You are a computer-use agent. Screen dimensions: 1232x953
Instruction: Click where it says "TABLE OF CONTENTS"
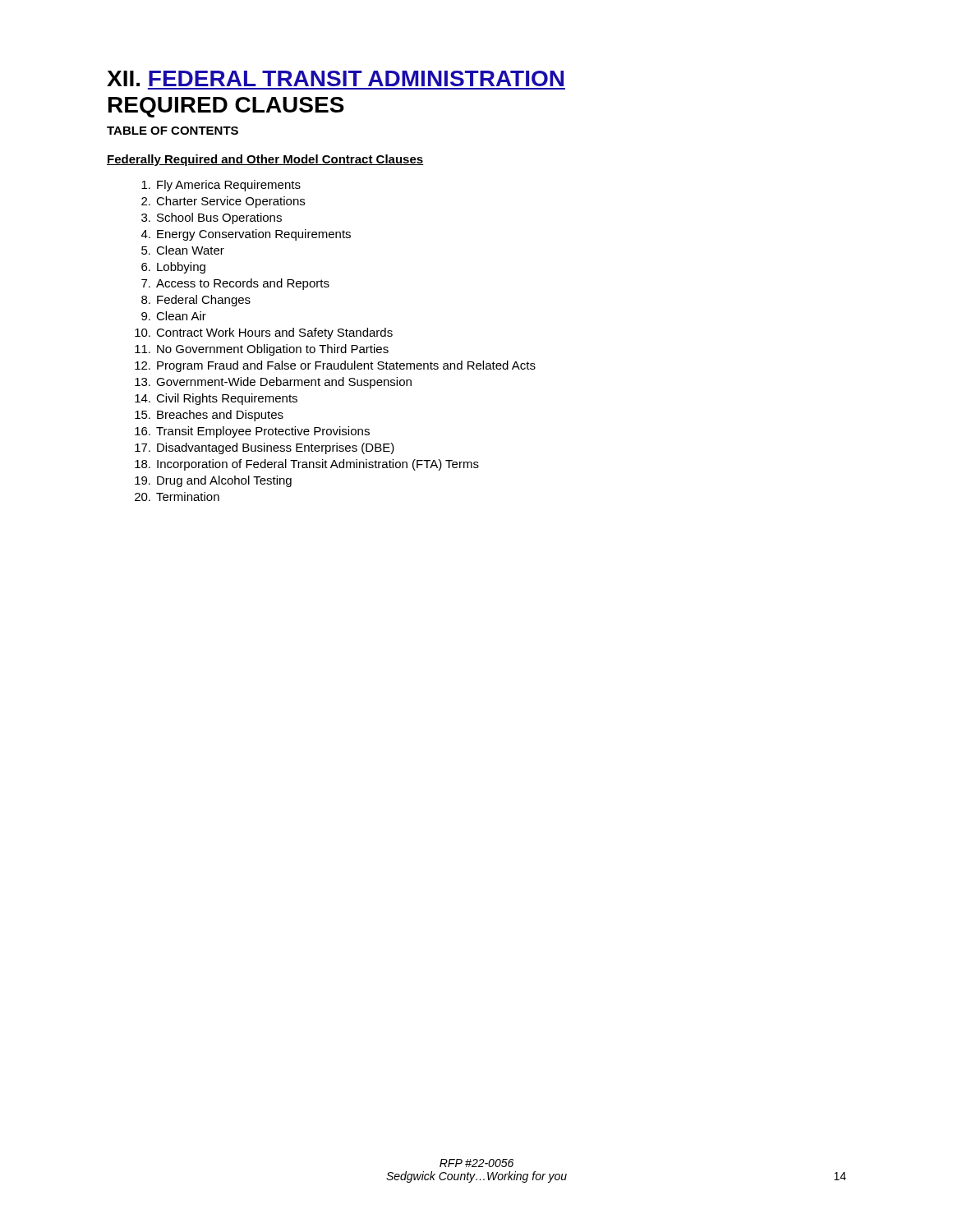coord(173,130)
